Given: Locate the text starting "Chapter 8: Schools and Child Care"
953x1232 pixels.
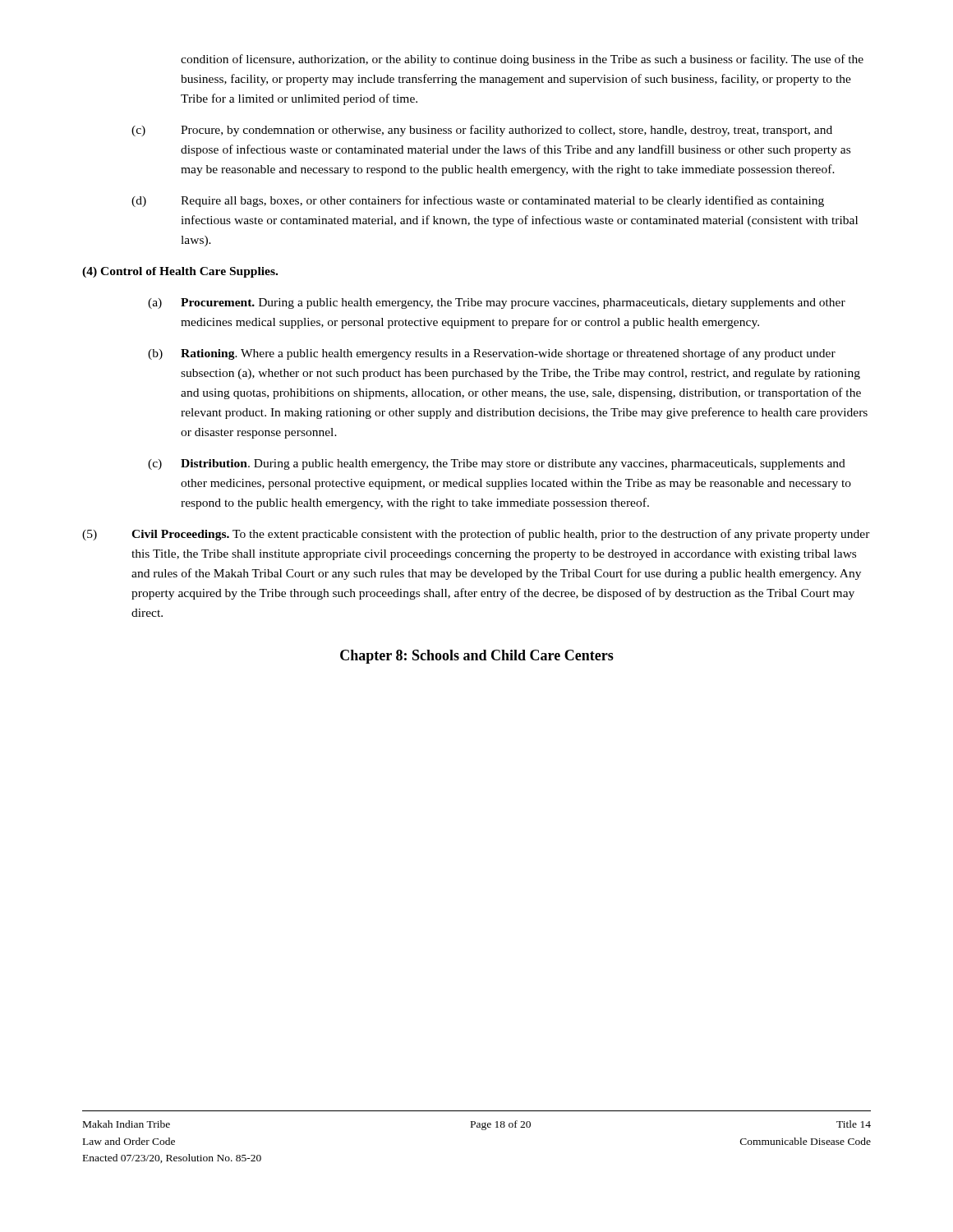Looking at the screenshot, I should (x=476, y=656).
